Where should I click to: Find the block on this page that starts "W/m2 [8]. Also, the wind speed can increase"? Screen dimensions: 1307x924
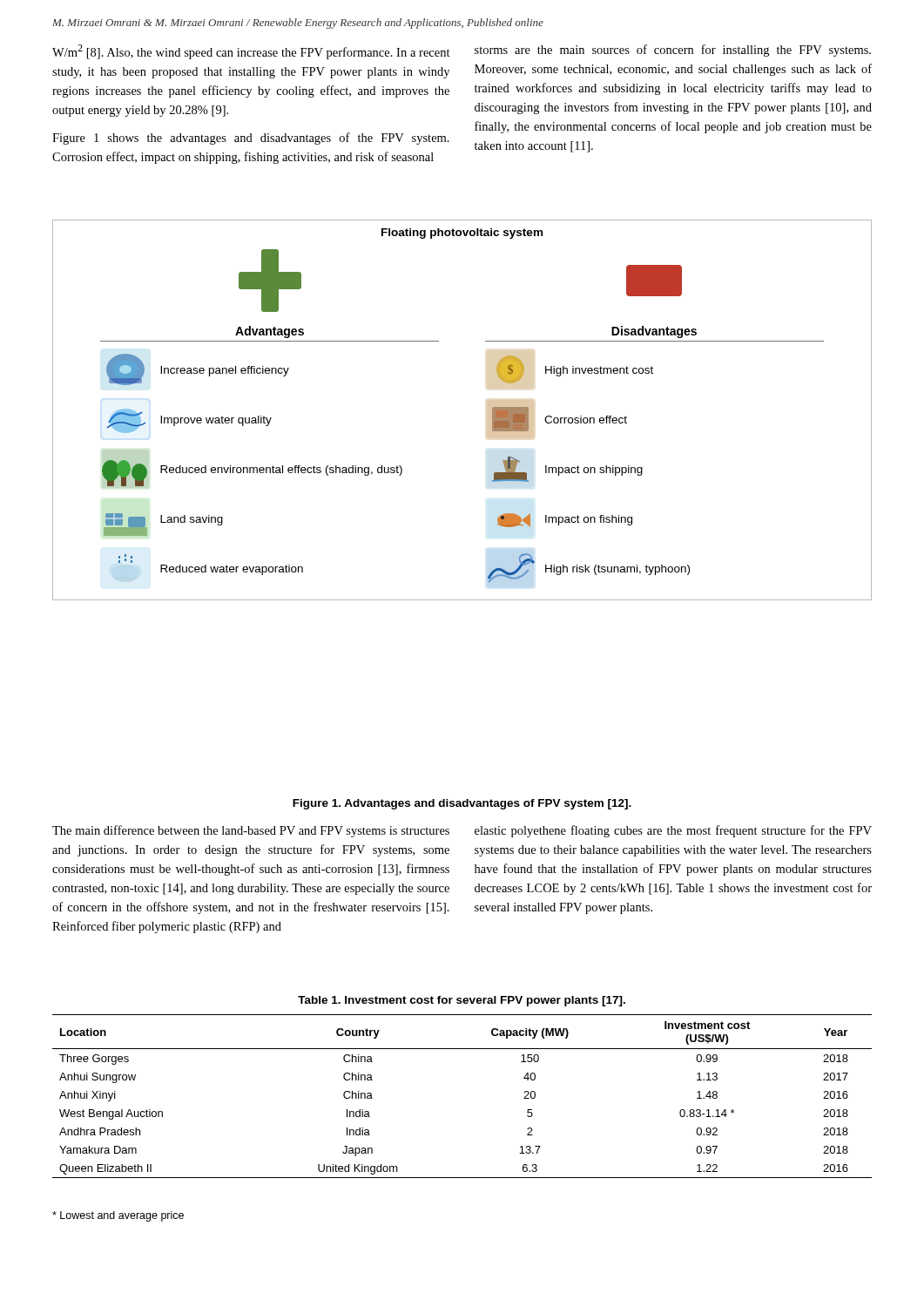251,103
